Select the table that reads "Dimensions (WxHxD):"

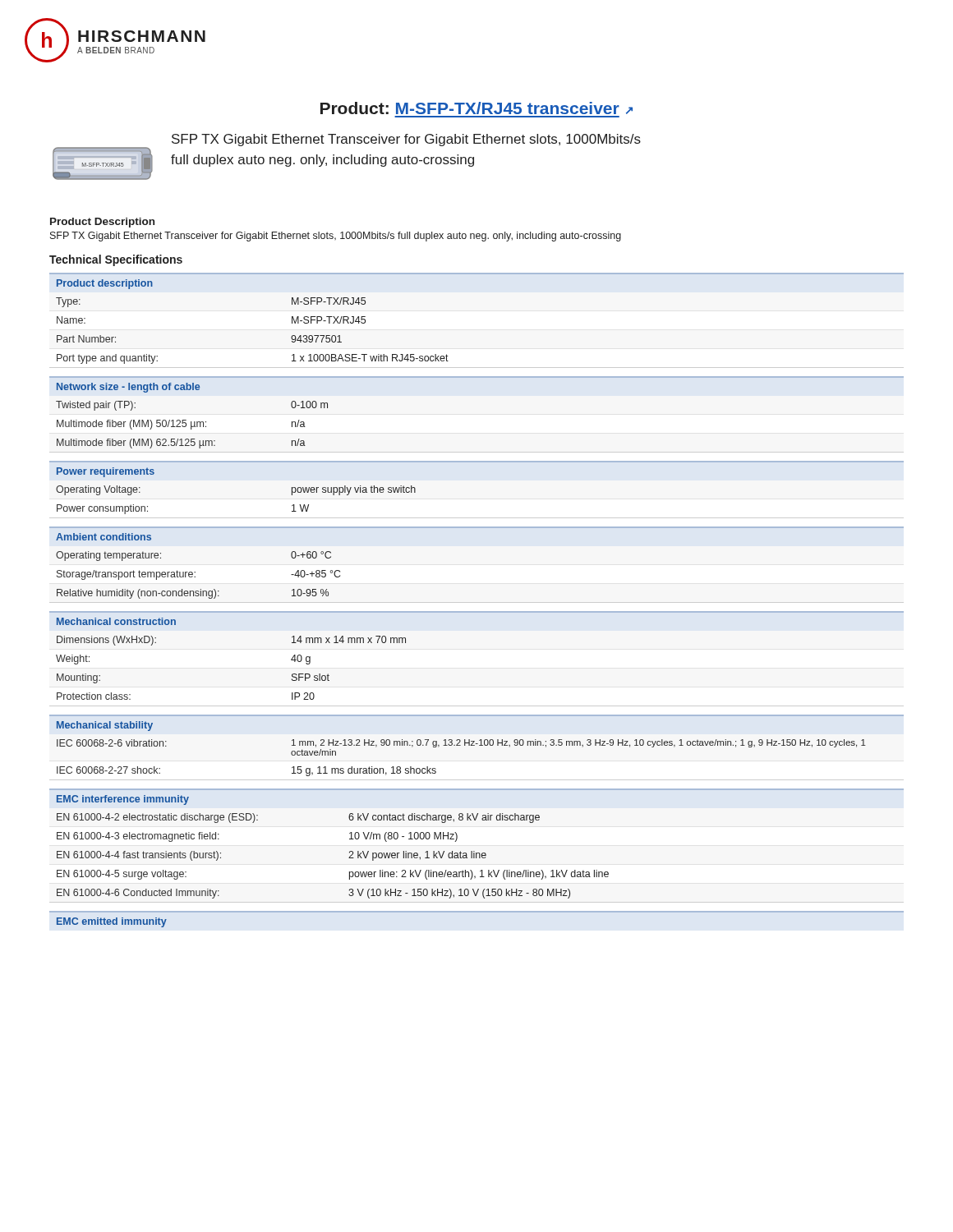pyautogui.click(x=476, y=669)
